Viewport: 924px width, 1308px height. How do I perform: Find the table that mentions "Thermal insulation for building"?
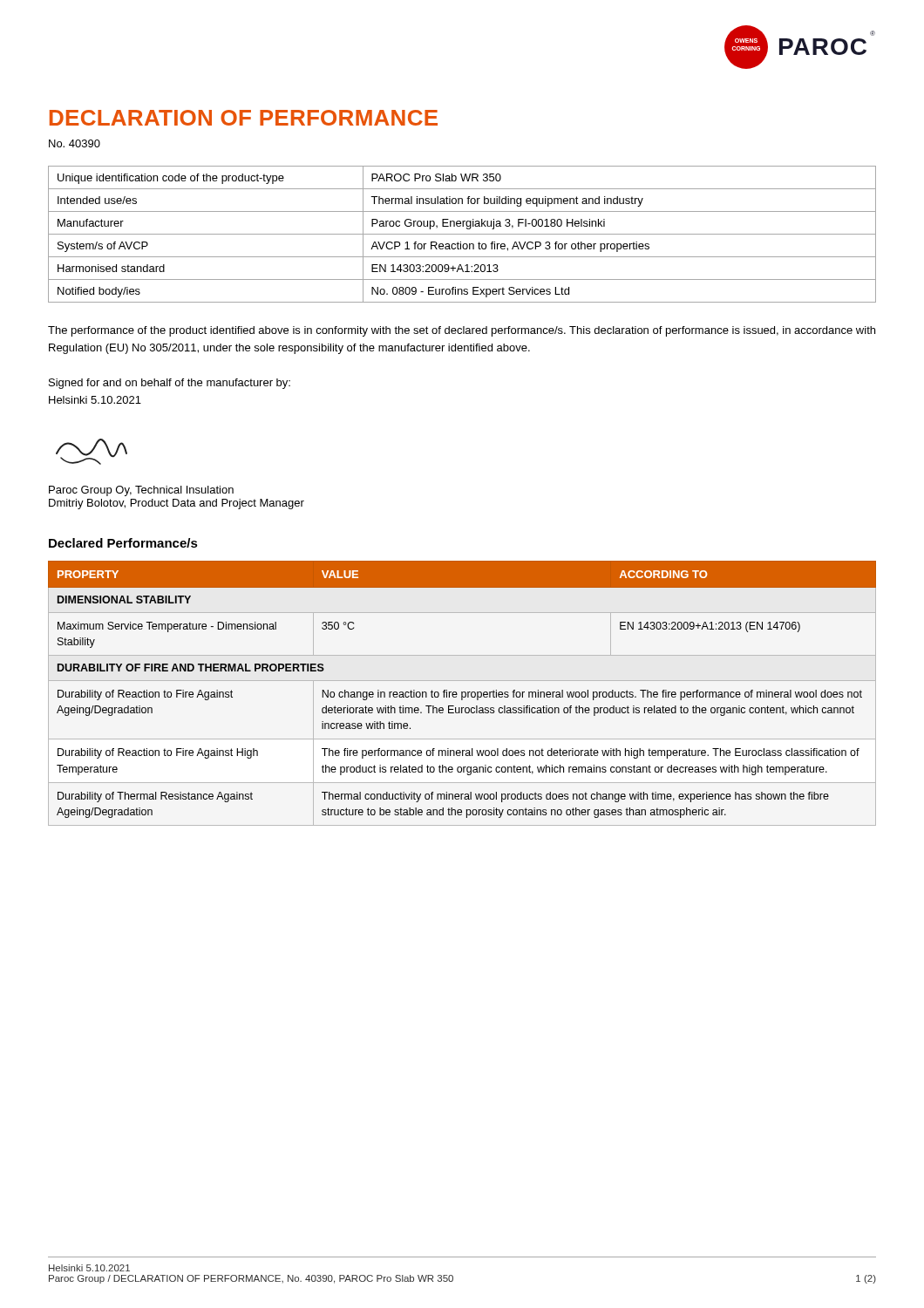point(462,234)
